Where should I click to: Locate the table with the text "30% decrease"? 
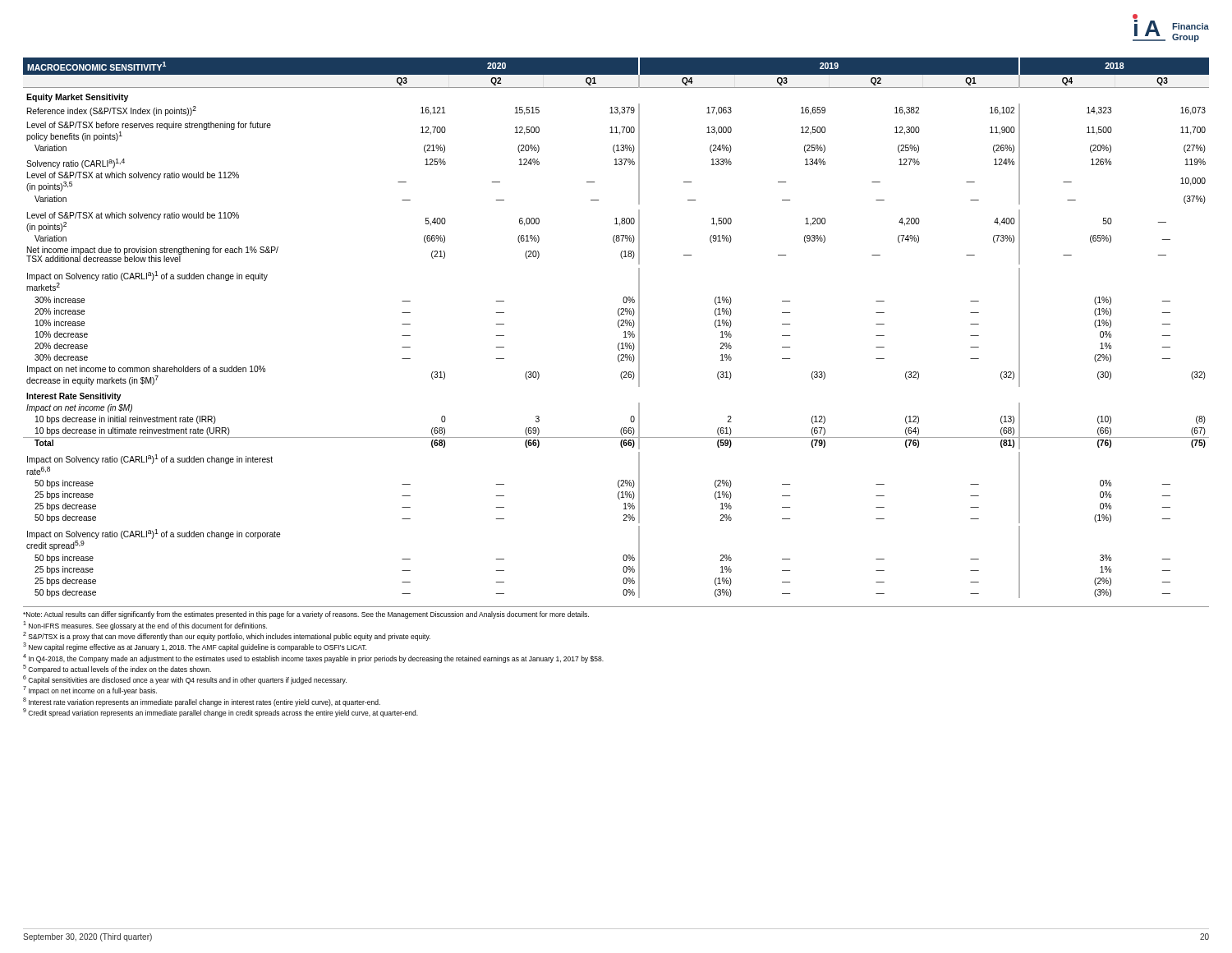tap(616, 328)
